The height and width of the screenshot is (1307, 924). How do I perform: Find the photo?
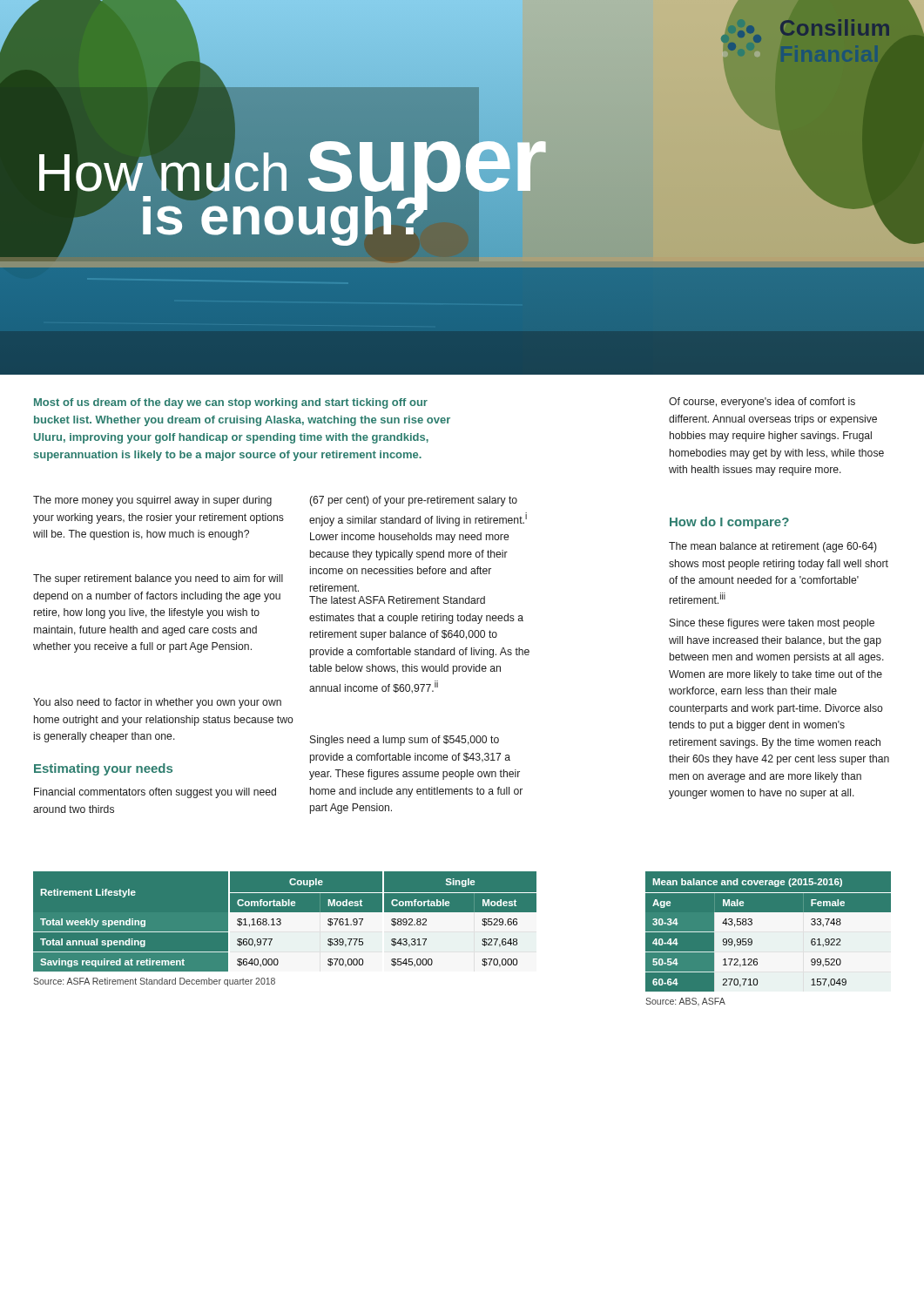point(462,187)
